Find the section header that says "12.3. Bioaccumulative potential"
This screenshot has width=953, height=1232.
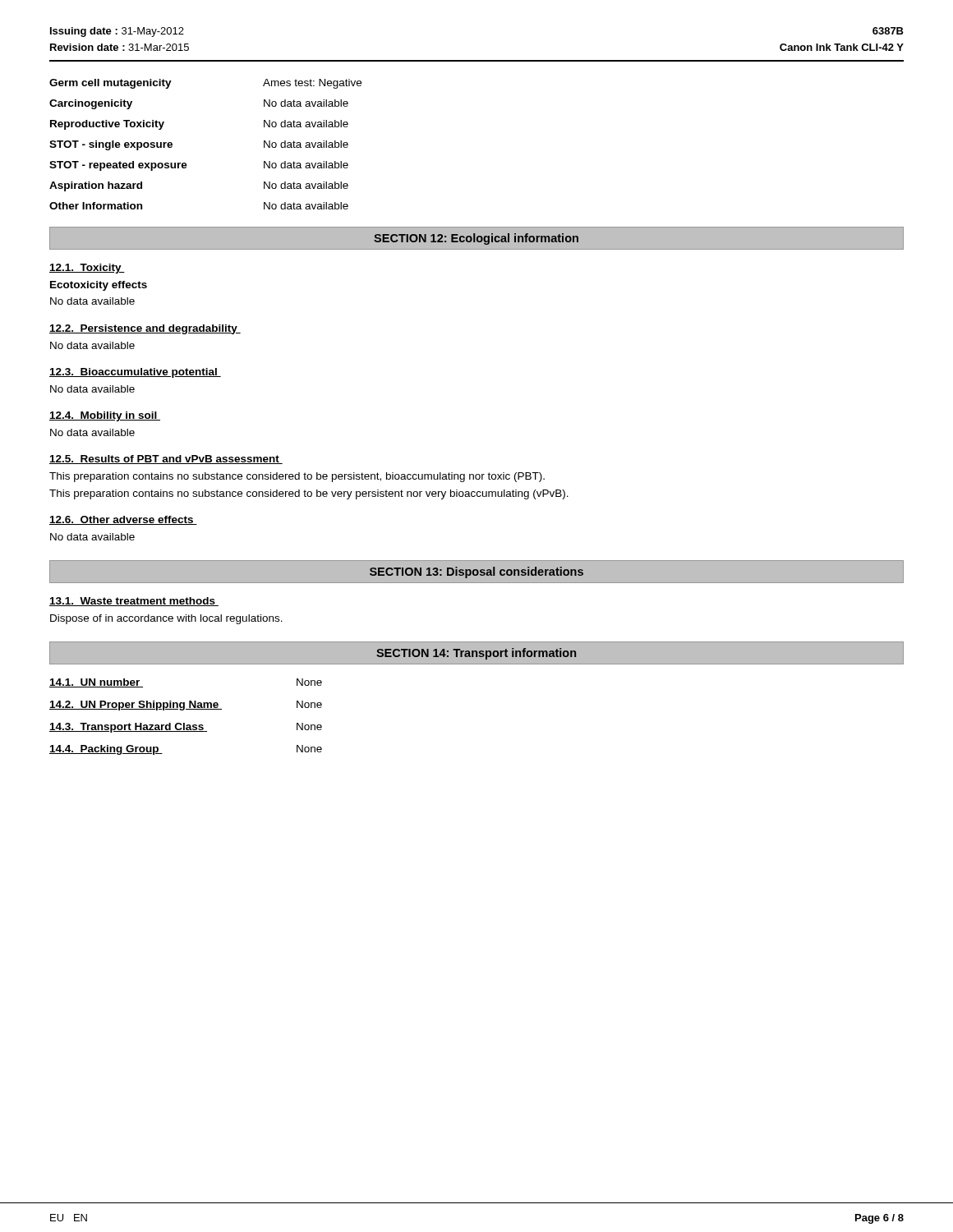135,371
